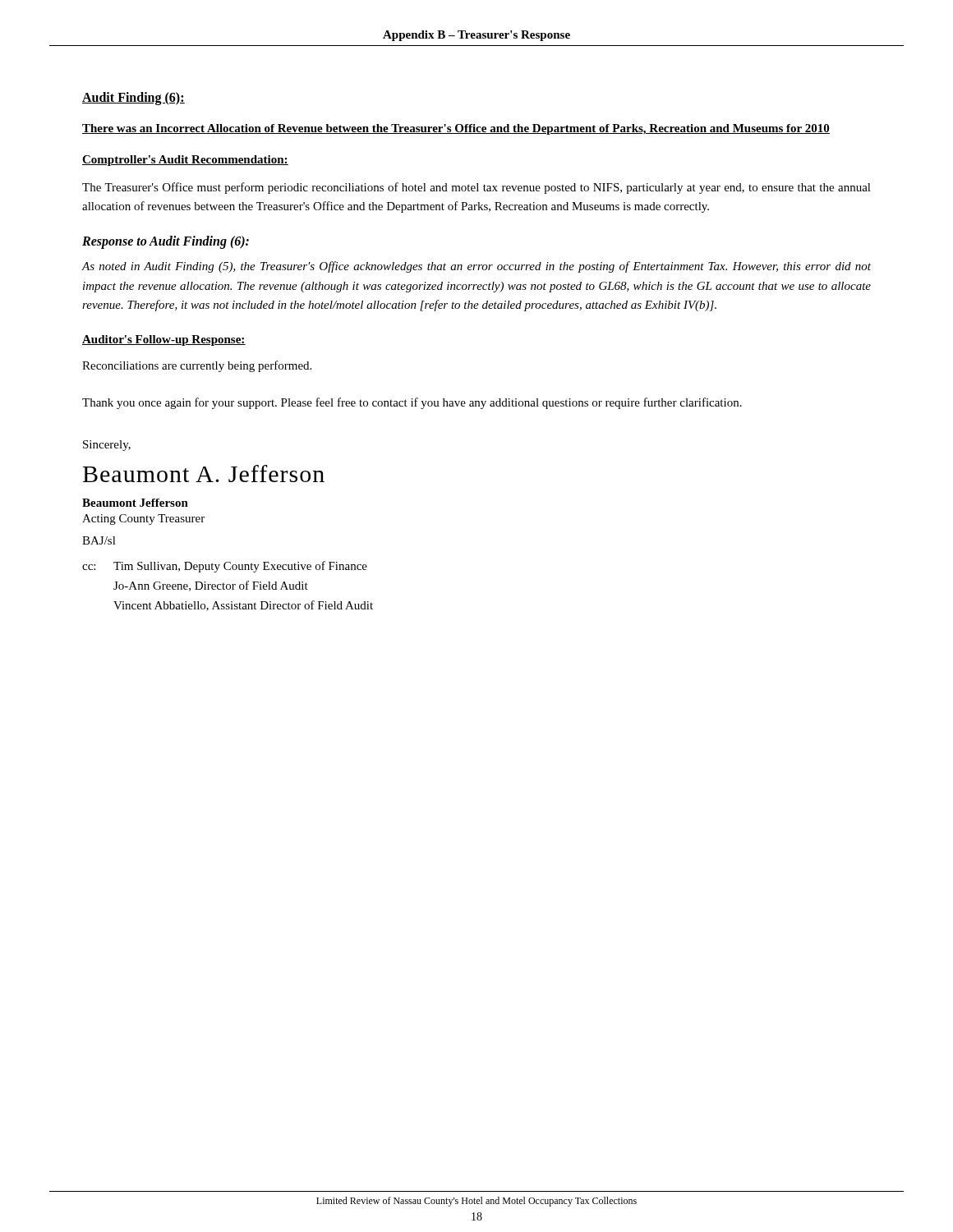This screenshot has height=1232, width=953.
Task: Click the passage that begins "cc: Tim Sullivan, Deputy County Executive of Finance"
Action: (x=228, y=585)
